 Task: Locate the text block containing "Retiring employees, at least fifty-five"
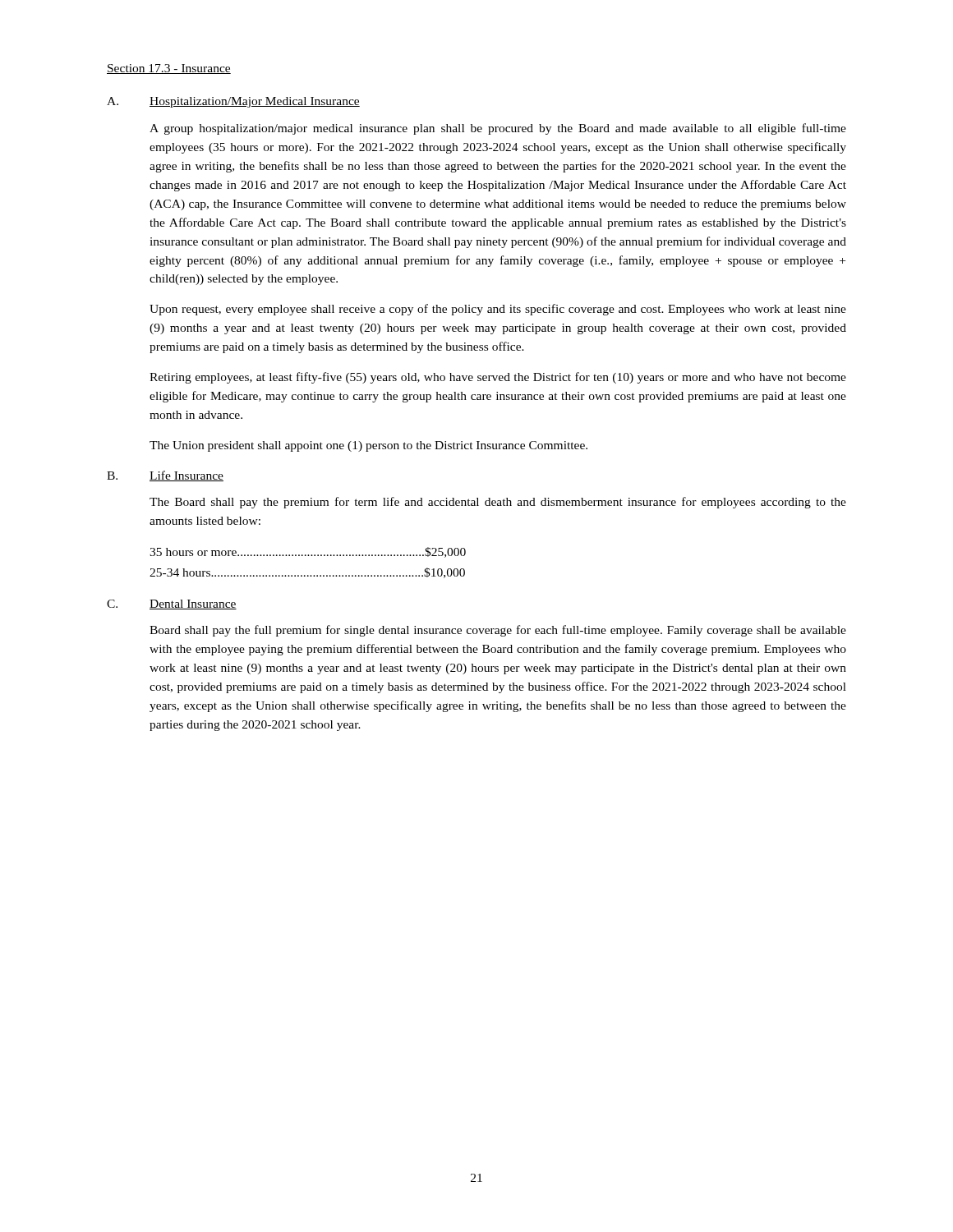point(498,396)
